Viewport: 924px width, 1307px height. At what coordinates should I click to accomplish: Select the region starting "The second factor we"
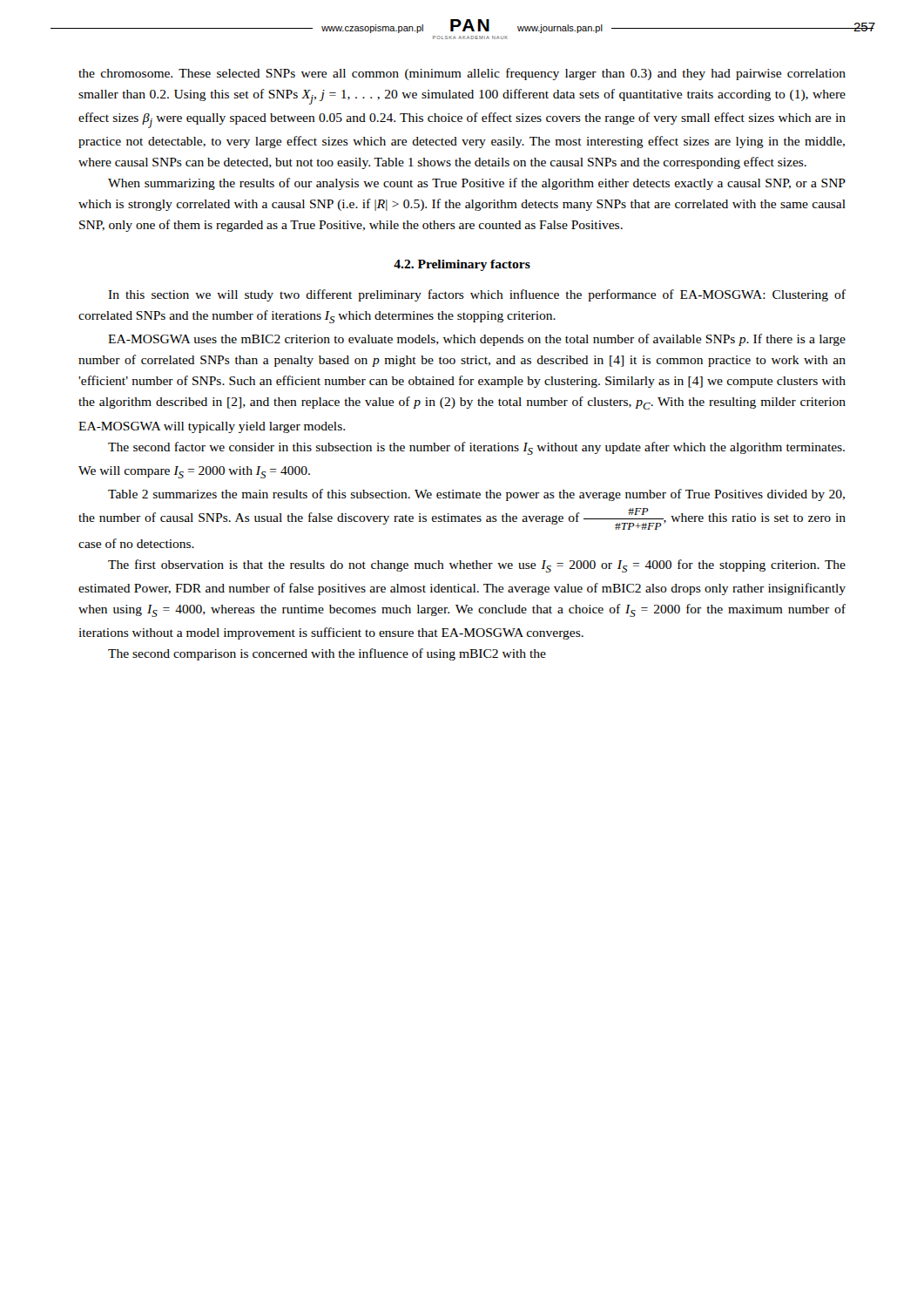462,460
